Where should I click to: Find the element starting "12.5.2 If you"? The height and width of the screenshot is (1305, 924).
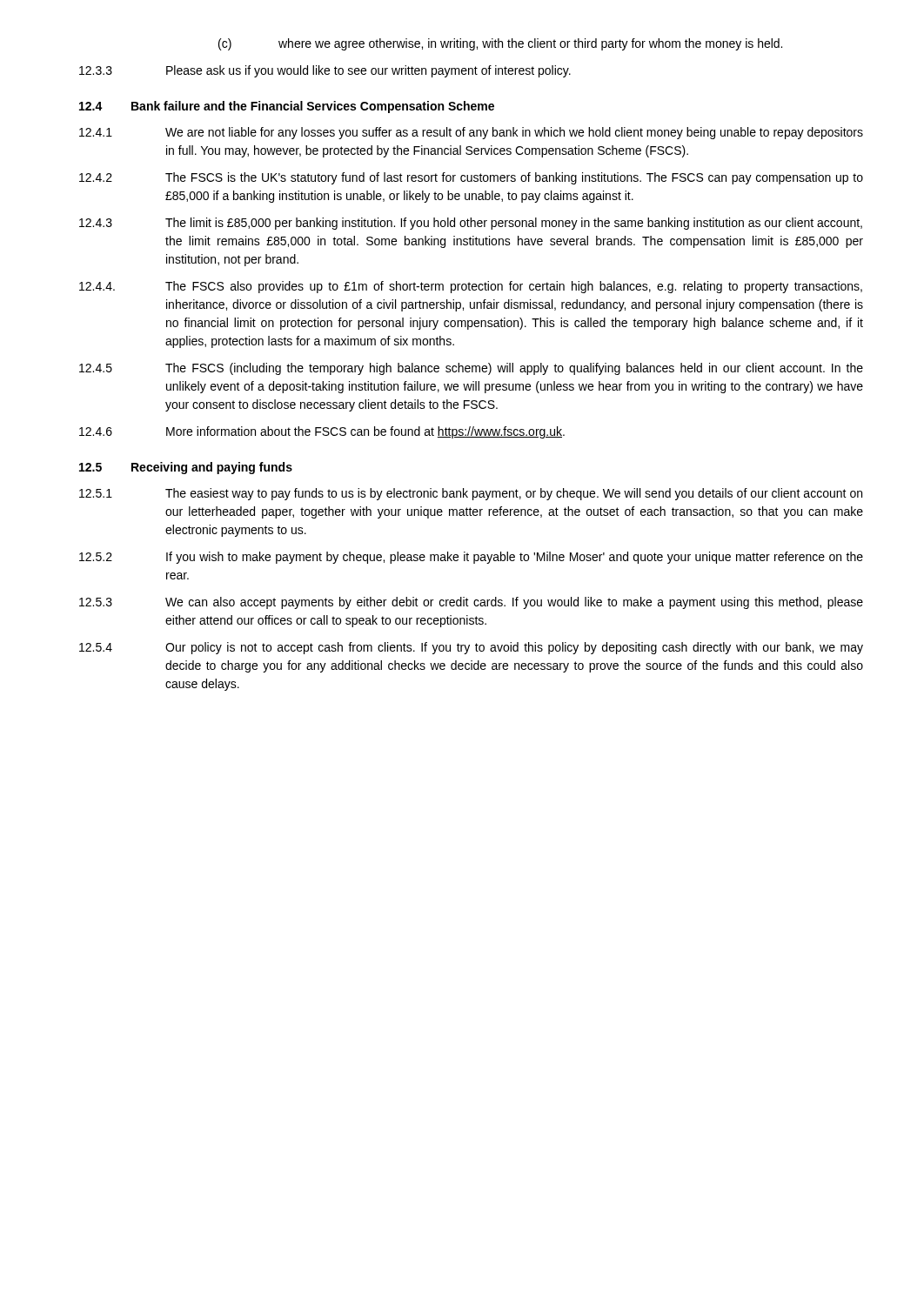click(x=471, y=566)
